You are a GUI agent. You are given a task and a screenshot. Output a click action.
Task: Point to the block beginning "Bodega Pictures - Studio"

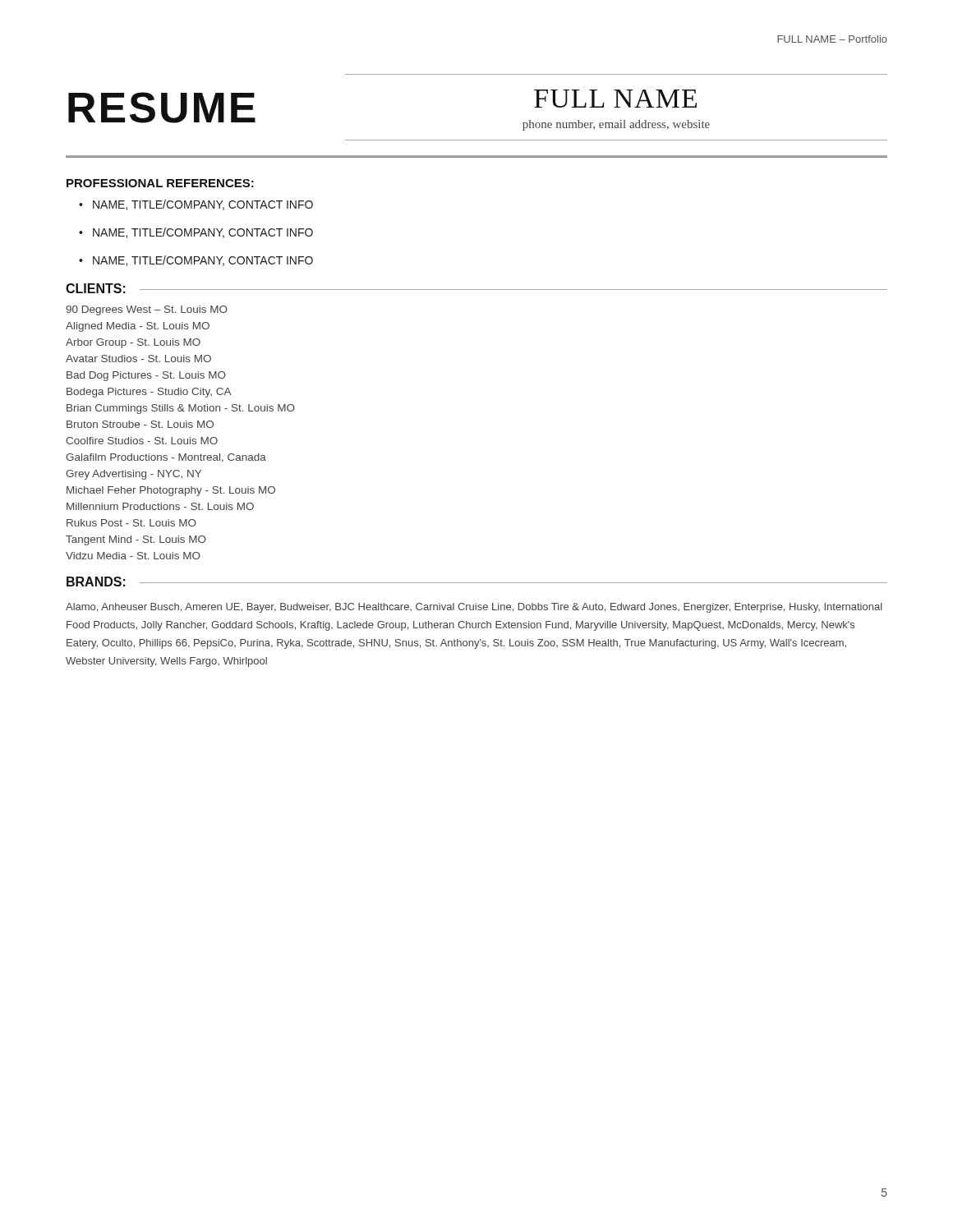[149, 391]
